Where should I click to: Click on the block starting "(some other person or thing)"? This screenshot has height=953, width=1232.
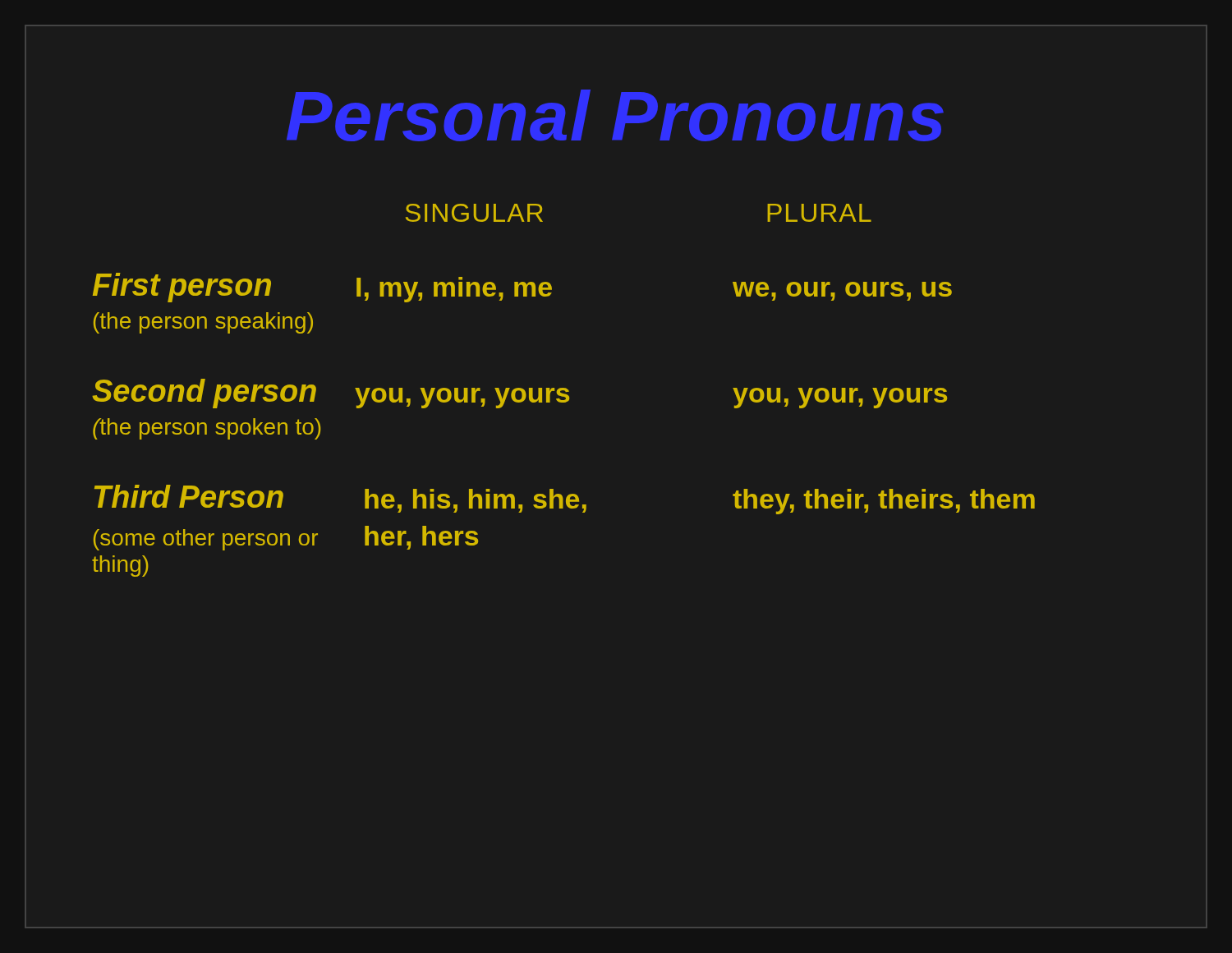coord(205,551)
